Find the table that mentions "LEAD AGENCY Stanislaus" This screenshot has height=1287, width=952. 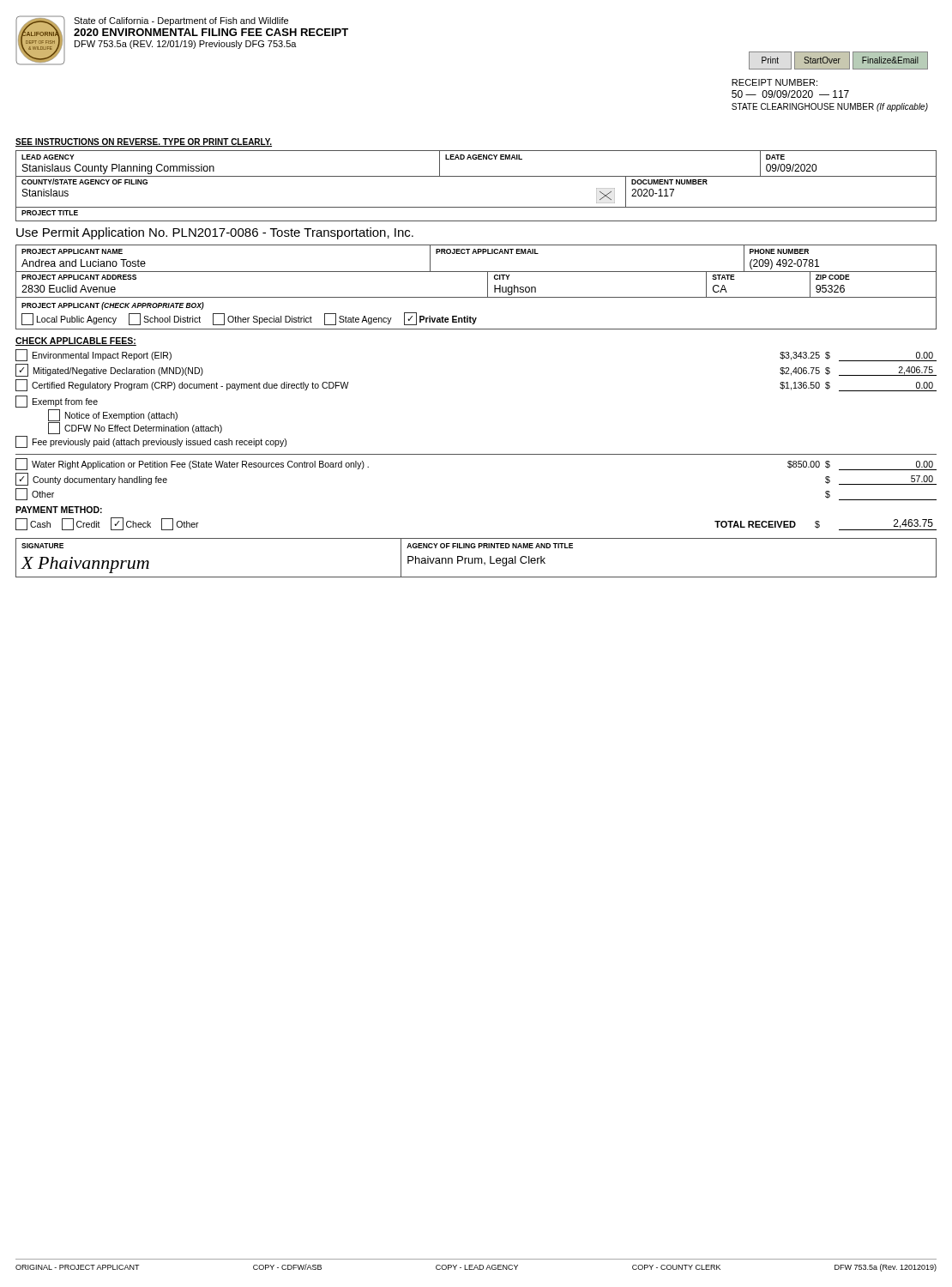click(476, 163)
